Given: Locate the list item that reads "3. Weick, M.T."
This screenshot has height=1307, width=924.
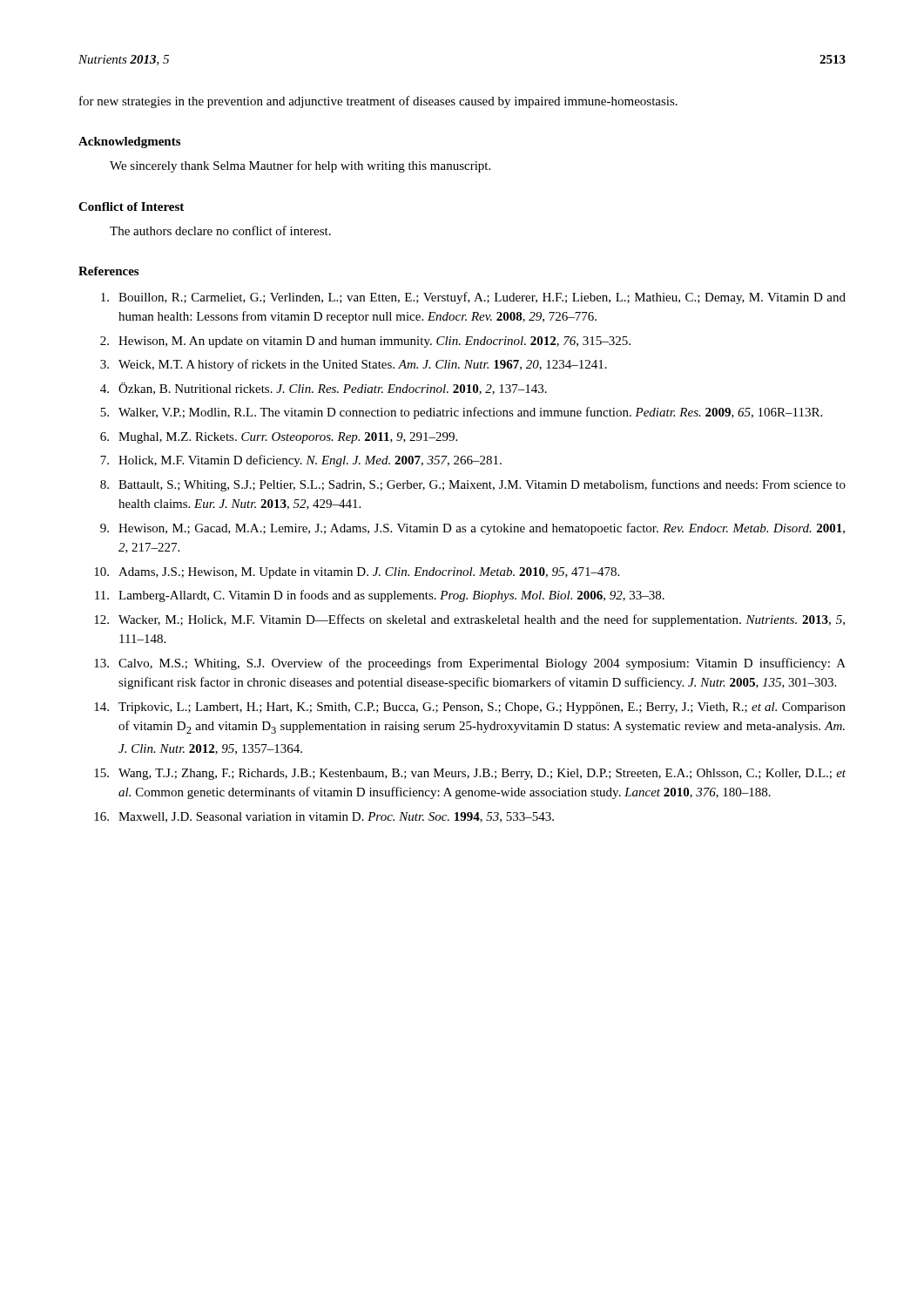Looking at the screenshot, I should 462,365.
